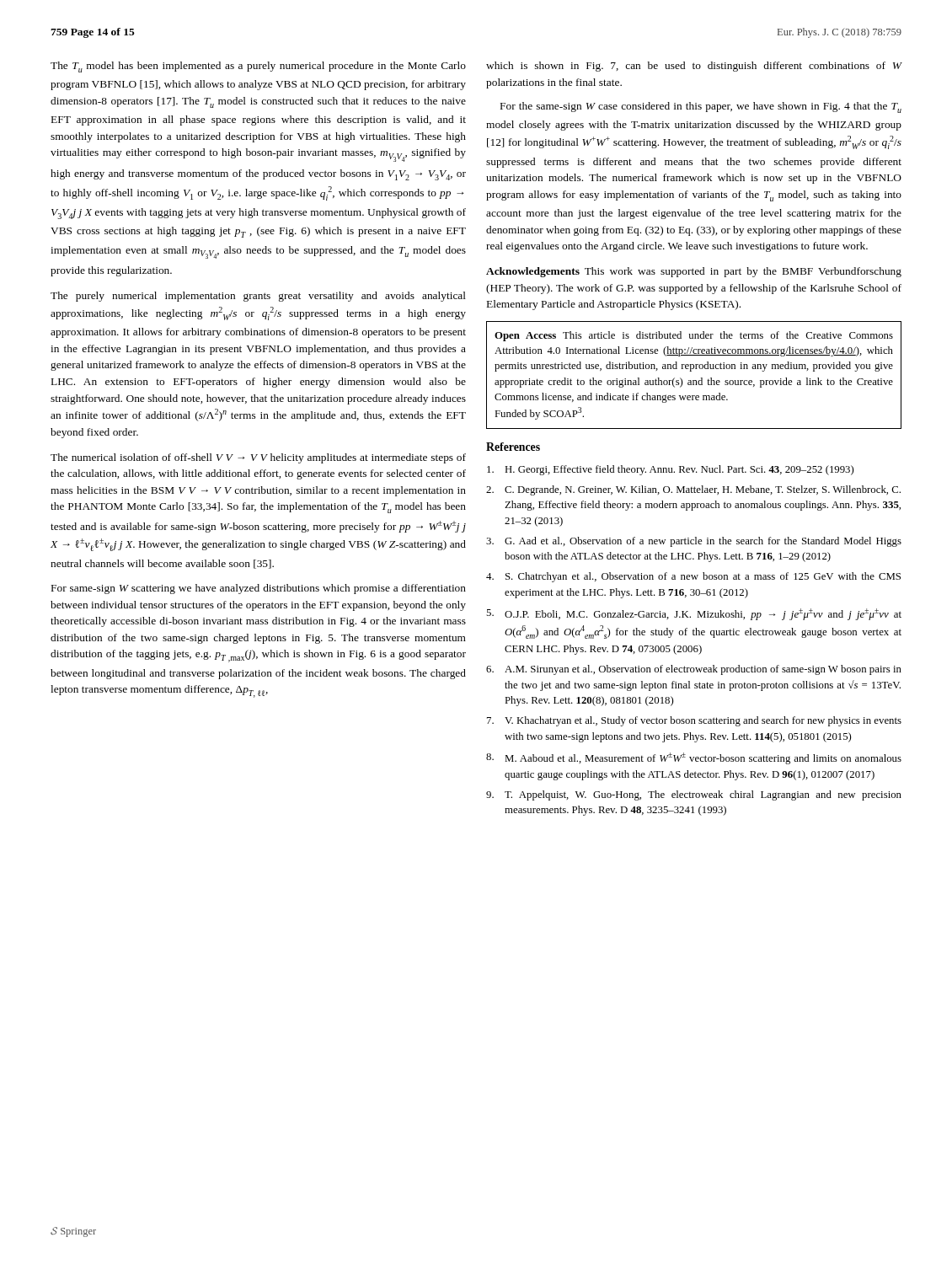Locate the block starting "2. C. Degrande, N."
The width and height of the screenshot is (952, 1264).
coord(694,505)
